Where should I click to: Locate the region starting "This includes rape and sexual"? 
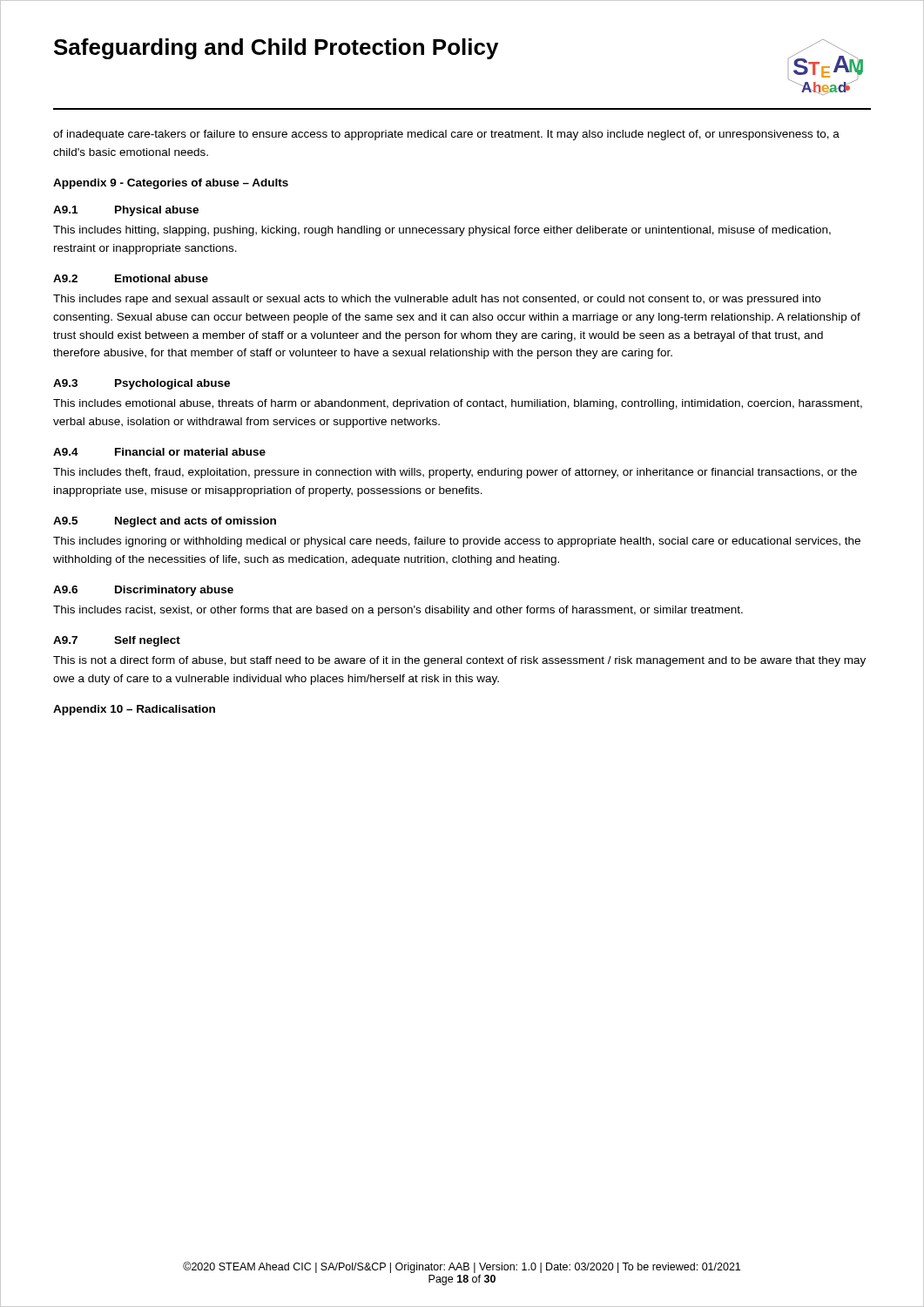tap(457, 326)
